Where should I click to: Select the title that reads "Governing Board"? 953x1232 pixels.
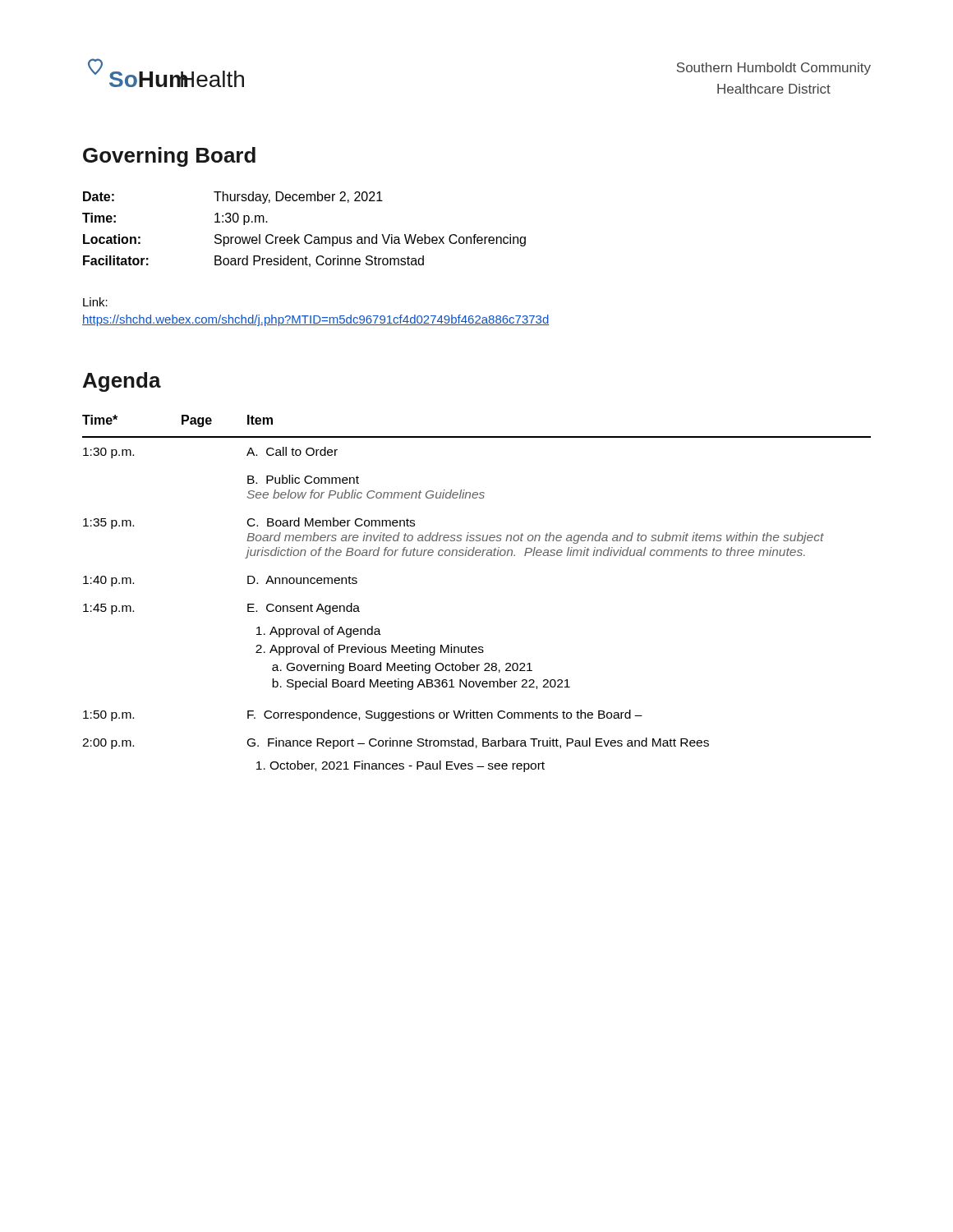click(169, 155)
